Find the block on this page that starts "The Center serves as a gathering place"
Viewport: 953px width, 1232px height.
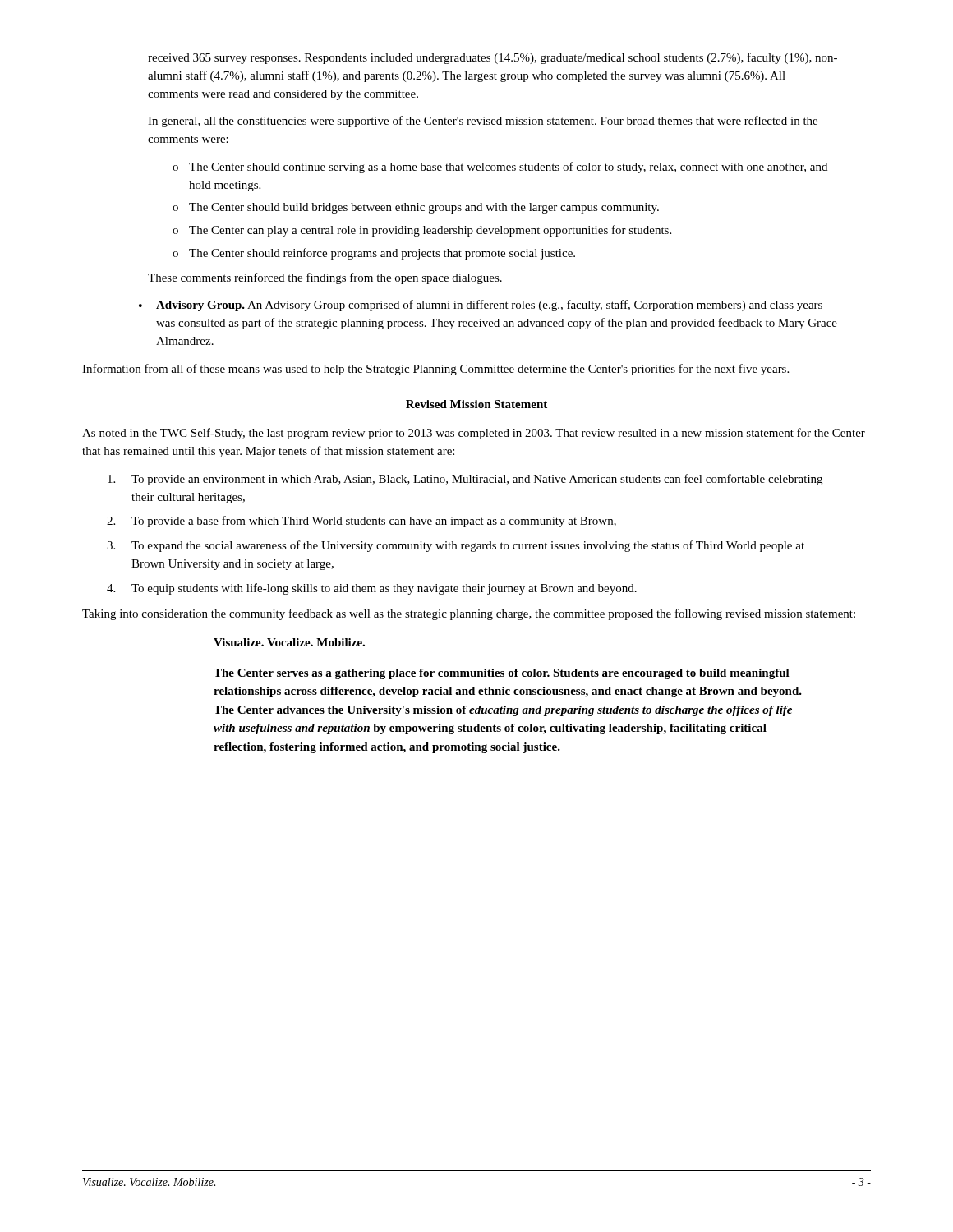pos(509,709)
